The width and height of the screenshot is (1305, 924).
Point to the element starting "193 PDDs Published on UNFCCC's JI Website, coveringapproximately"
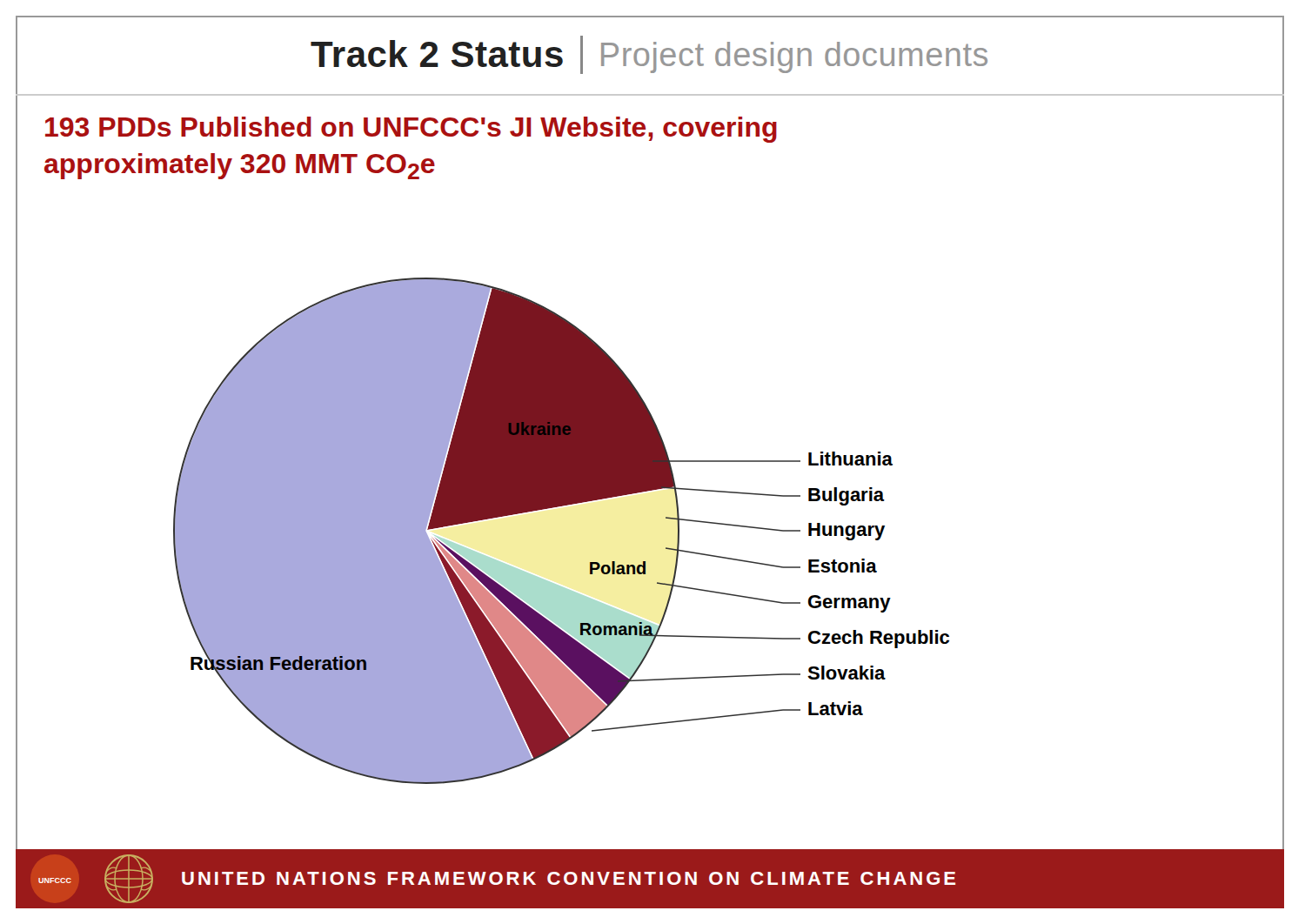[435, 148]
